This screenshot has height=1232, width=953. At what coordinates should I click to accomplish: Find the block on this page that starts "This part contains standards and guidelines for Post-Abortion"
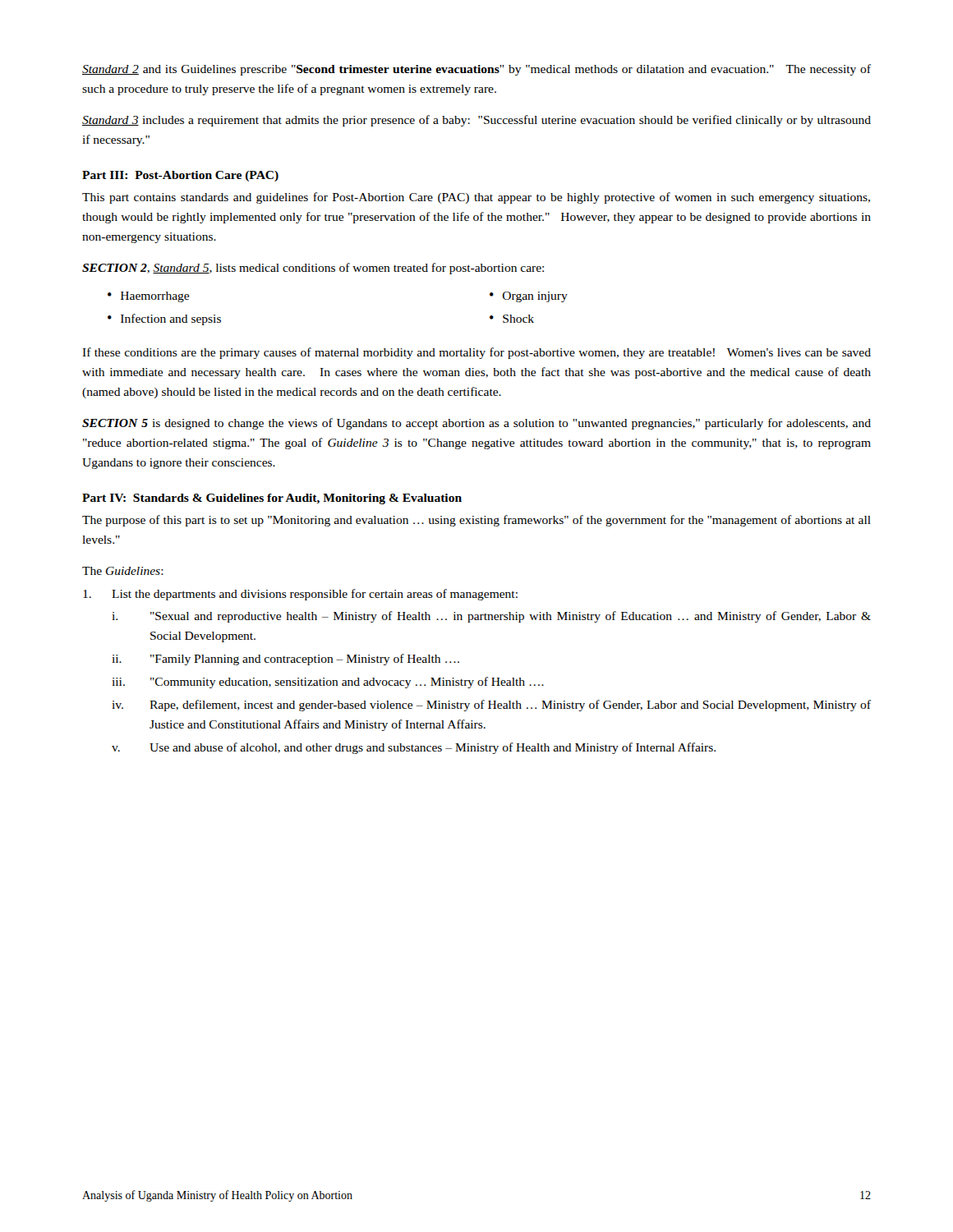476,216
